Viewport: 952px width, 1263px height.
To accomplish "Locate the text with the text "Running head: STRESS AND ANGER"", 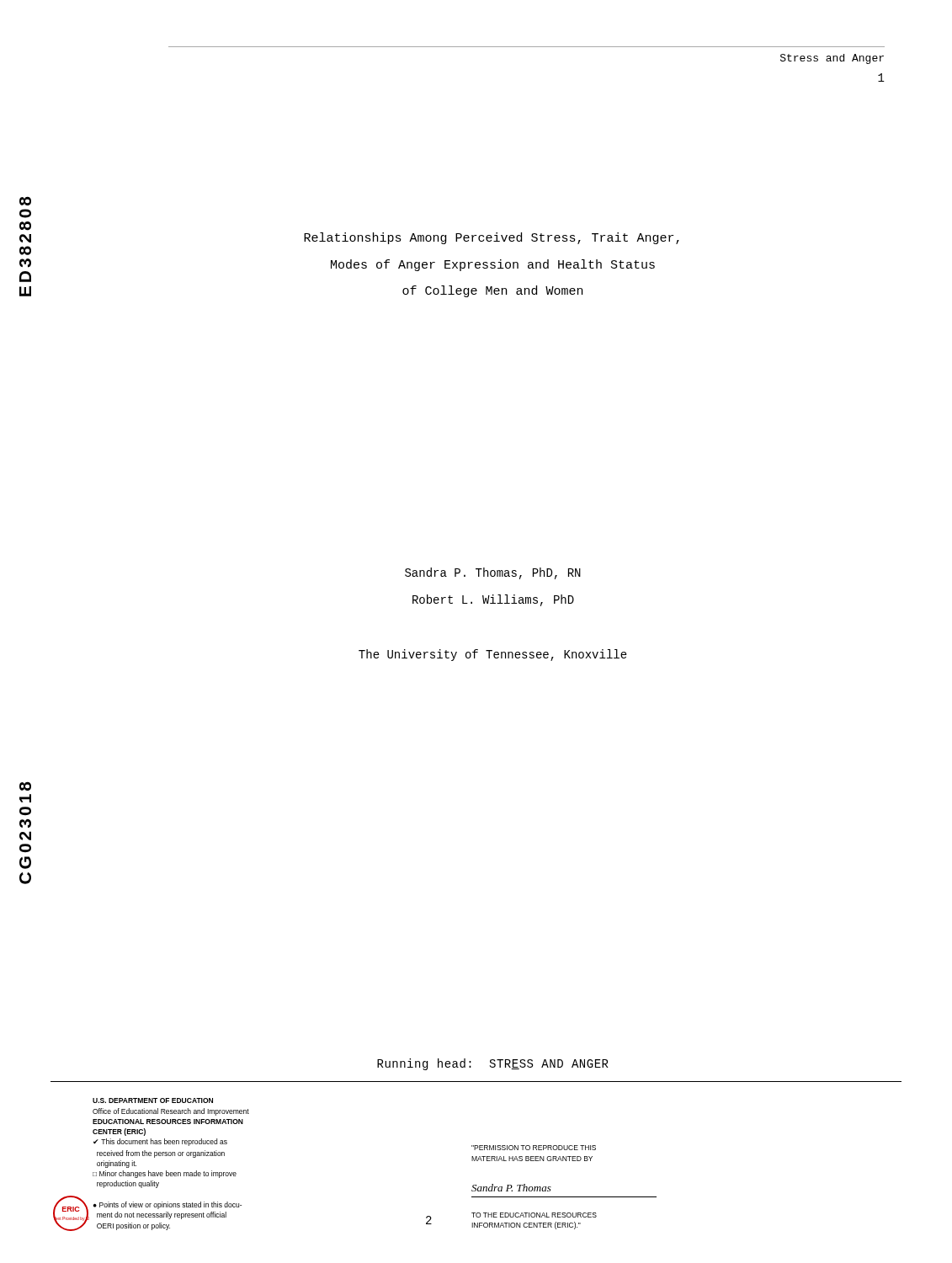I will coord(493,1064).
